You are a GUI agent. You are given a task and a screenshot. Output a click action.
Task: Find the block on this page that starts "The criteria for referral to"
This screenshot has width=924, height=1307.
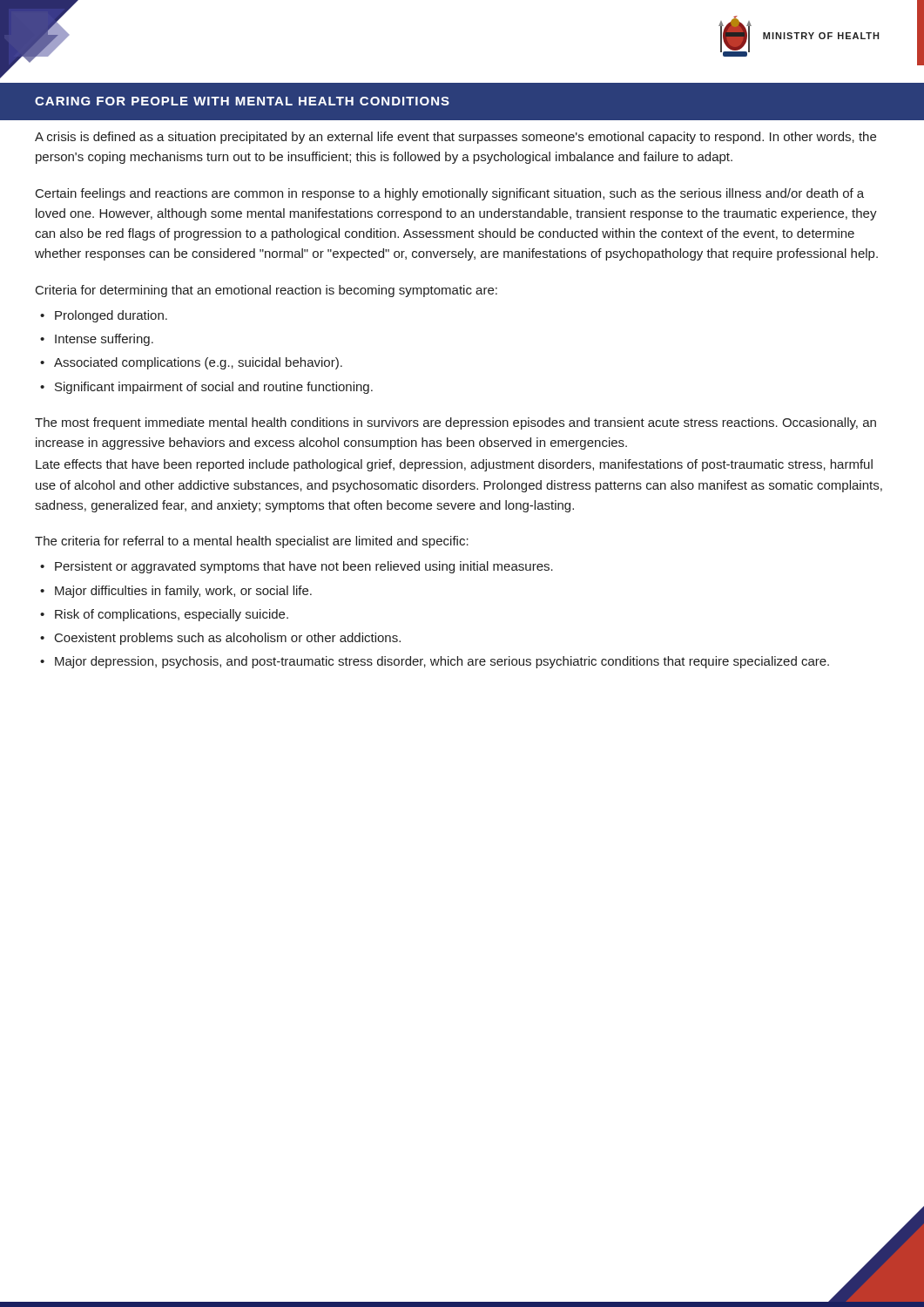point(252,541)
